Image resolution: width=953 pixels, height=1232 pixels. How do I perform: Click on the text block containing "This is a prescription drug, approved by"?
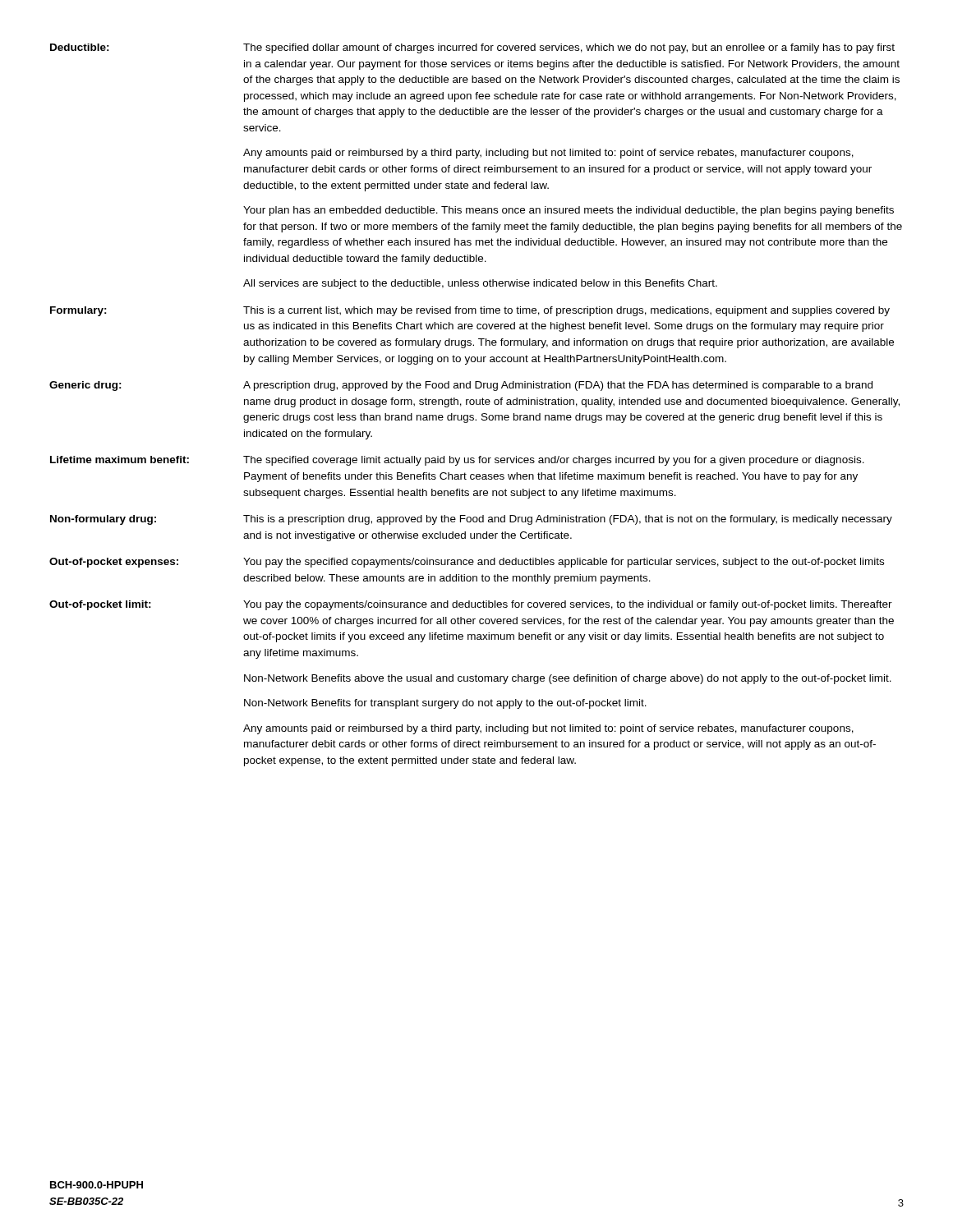click(573, 527)
